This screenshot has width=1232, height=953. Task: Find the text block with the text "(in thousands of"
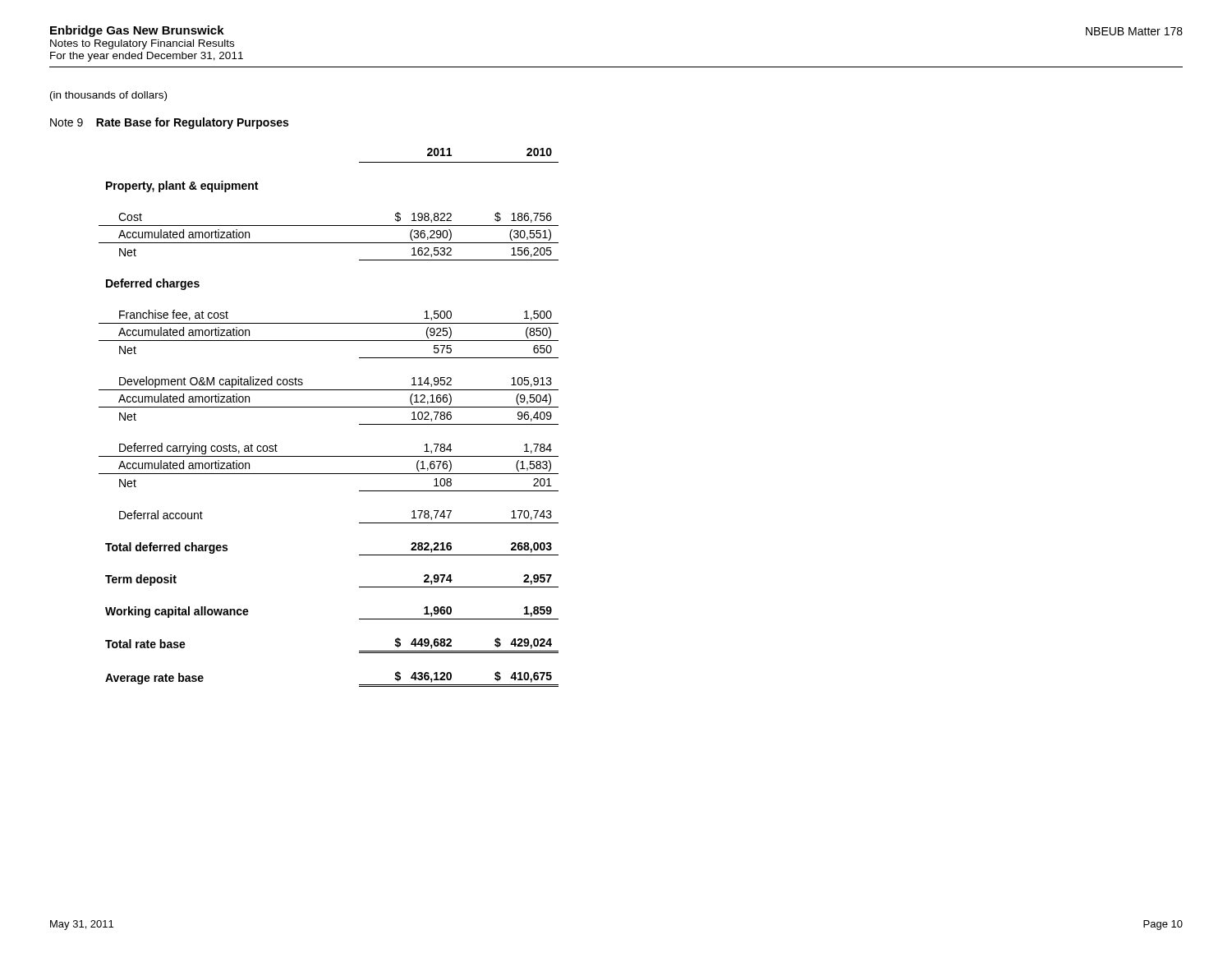(x=108, y=95)
